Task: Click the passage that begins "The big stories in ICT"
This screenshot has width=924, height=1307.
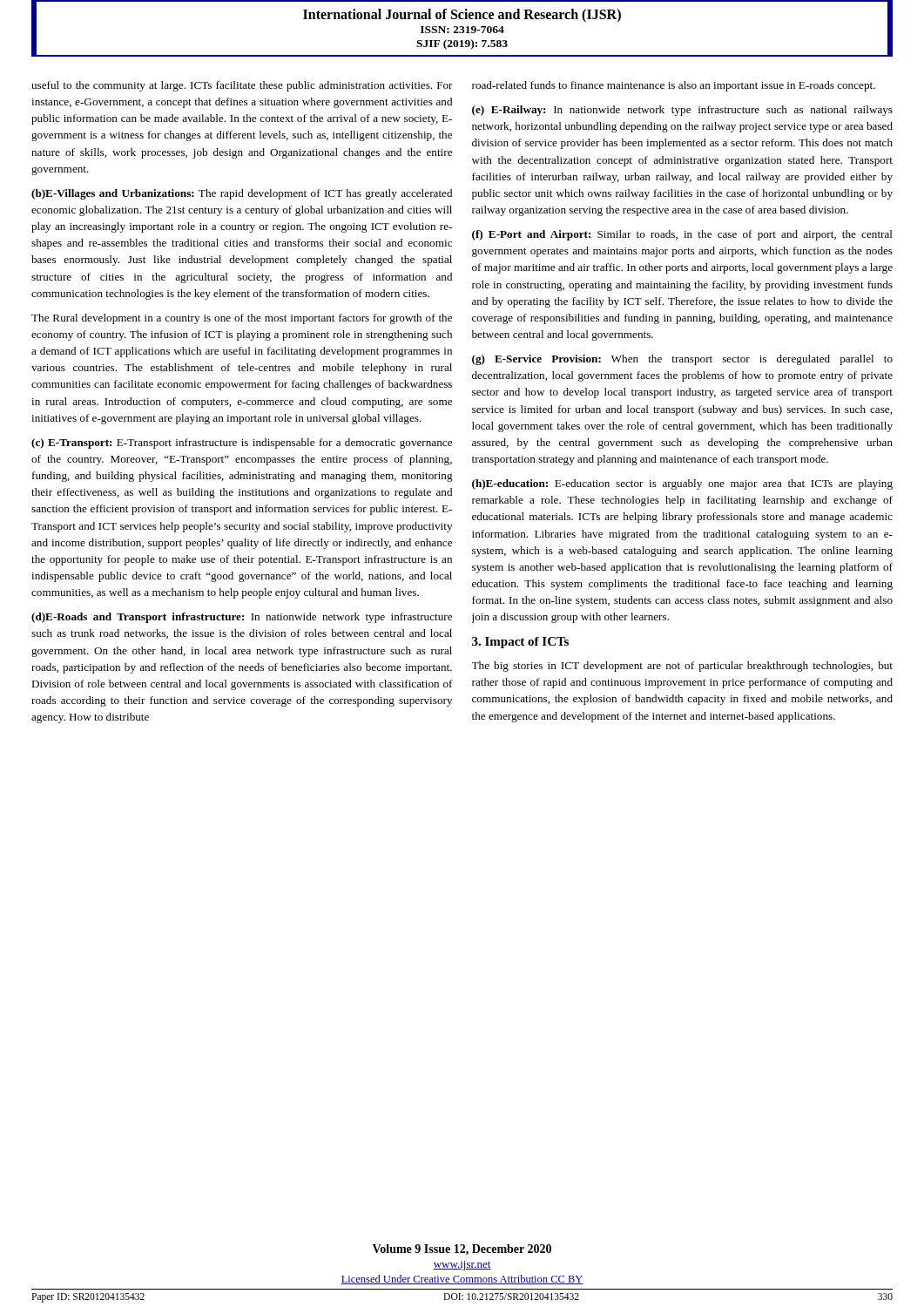Action: tap(682, 690)
